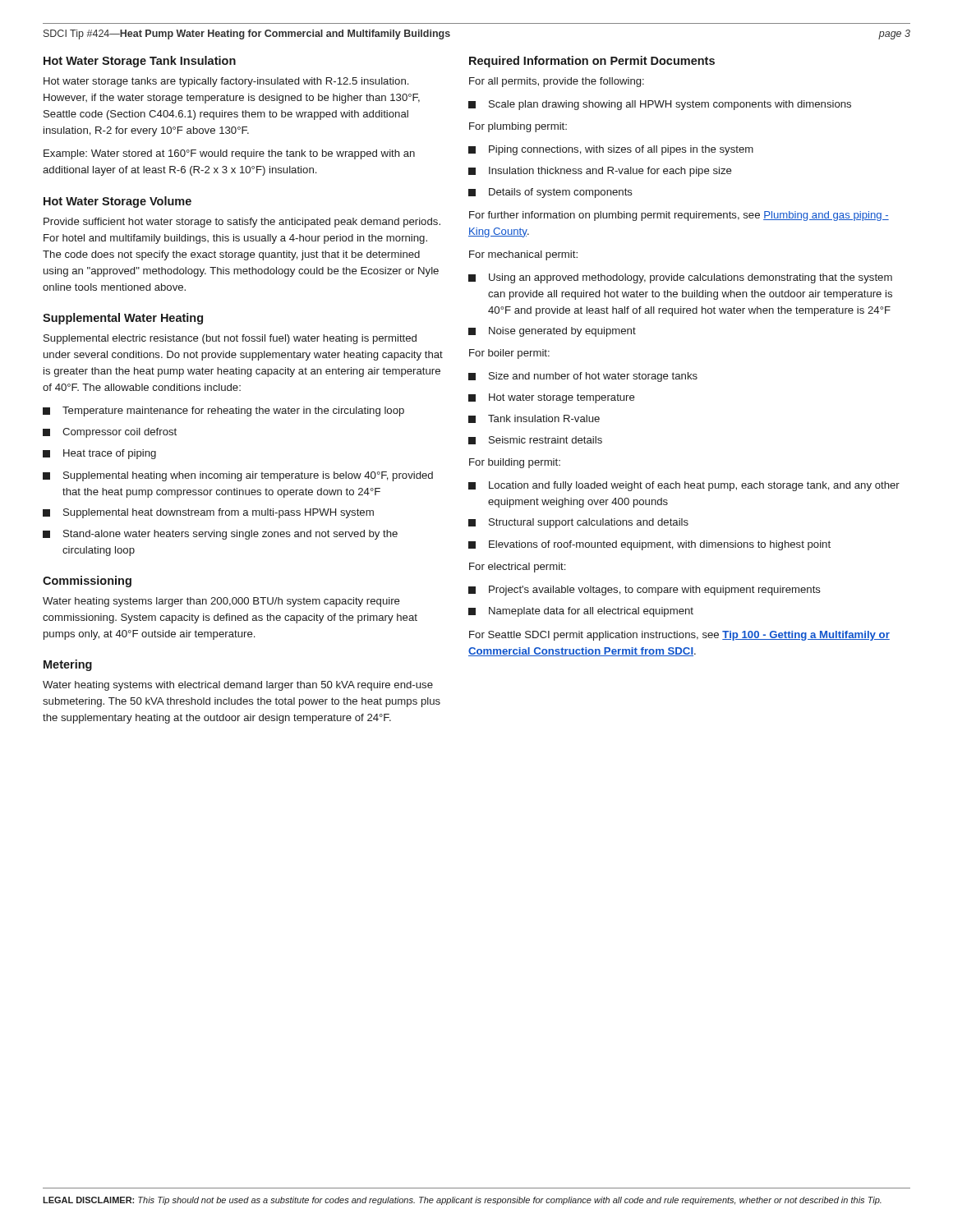Navigate to the passage starting "Seismic restraint details"
Viewport: 953px width, 1232px height.
click(535, 440)
